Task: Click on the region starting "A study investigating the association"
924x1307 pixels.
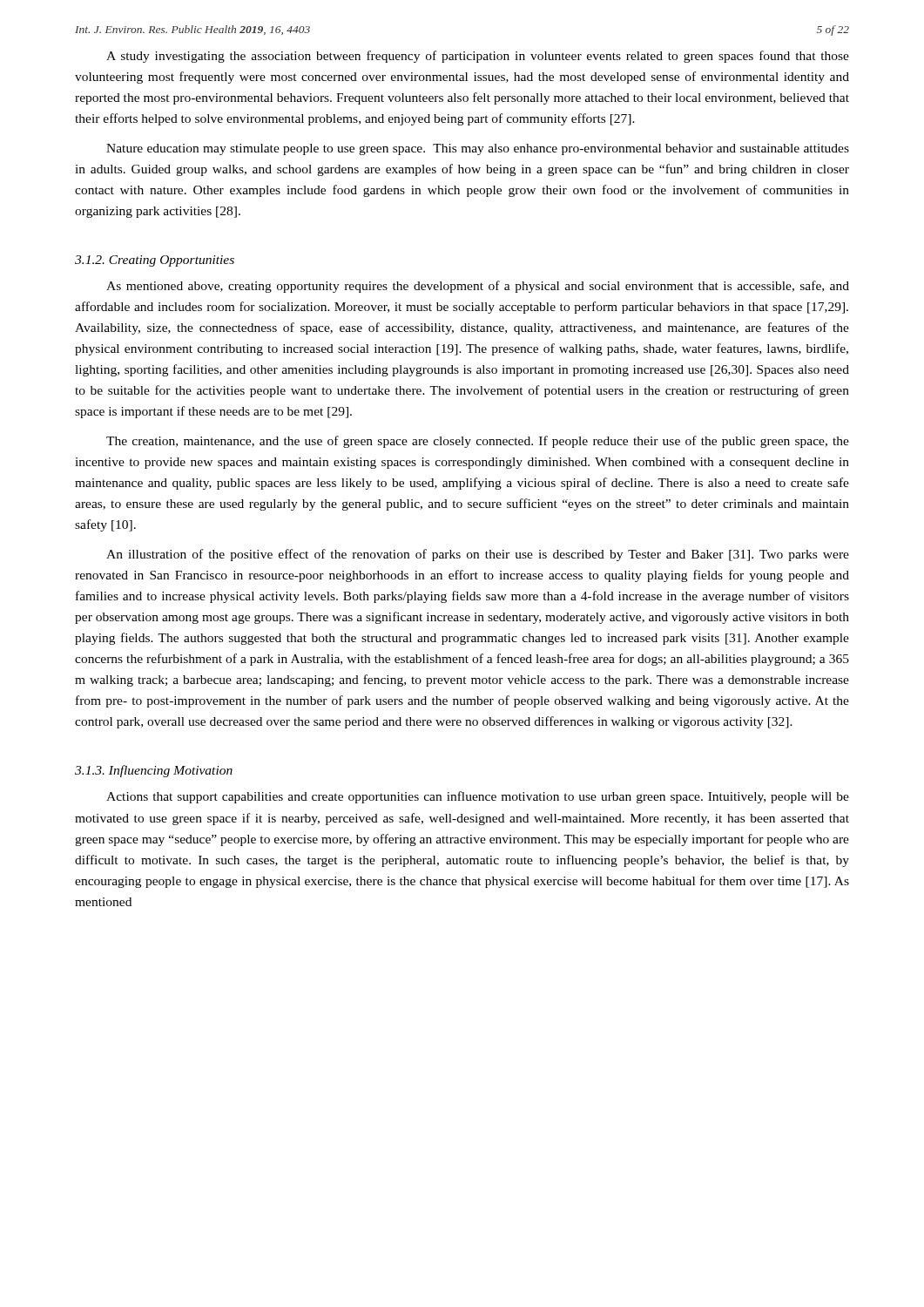Action: pos(462,87)
